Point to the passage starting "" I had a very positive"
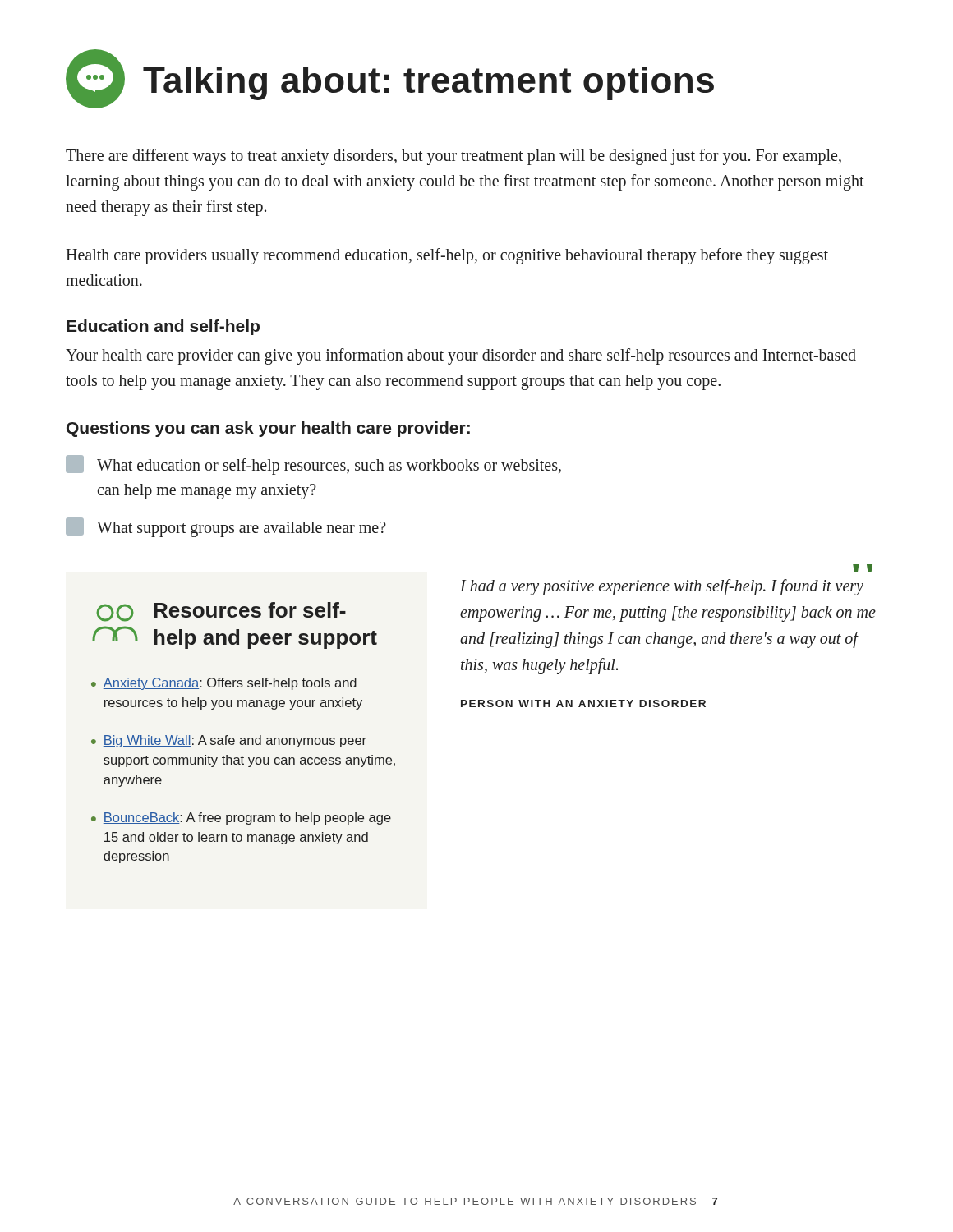 [x=674, y=641]
